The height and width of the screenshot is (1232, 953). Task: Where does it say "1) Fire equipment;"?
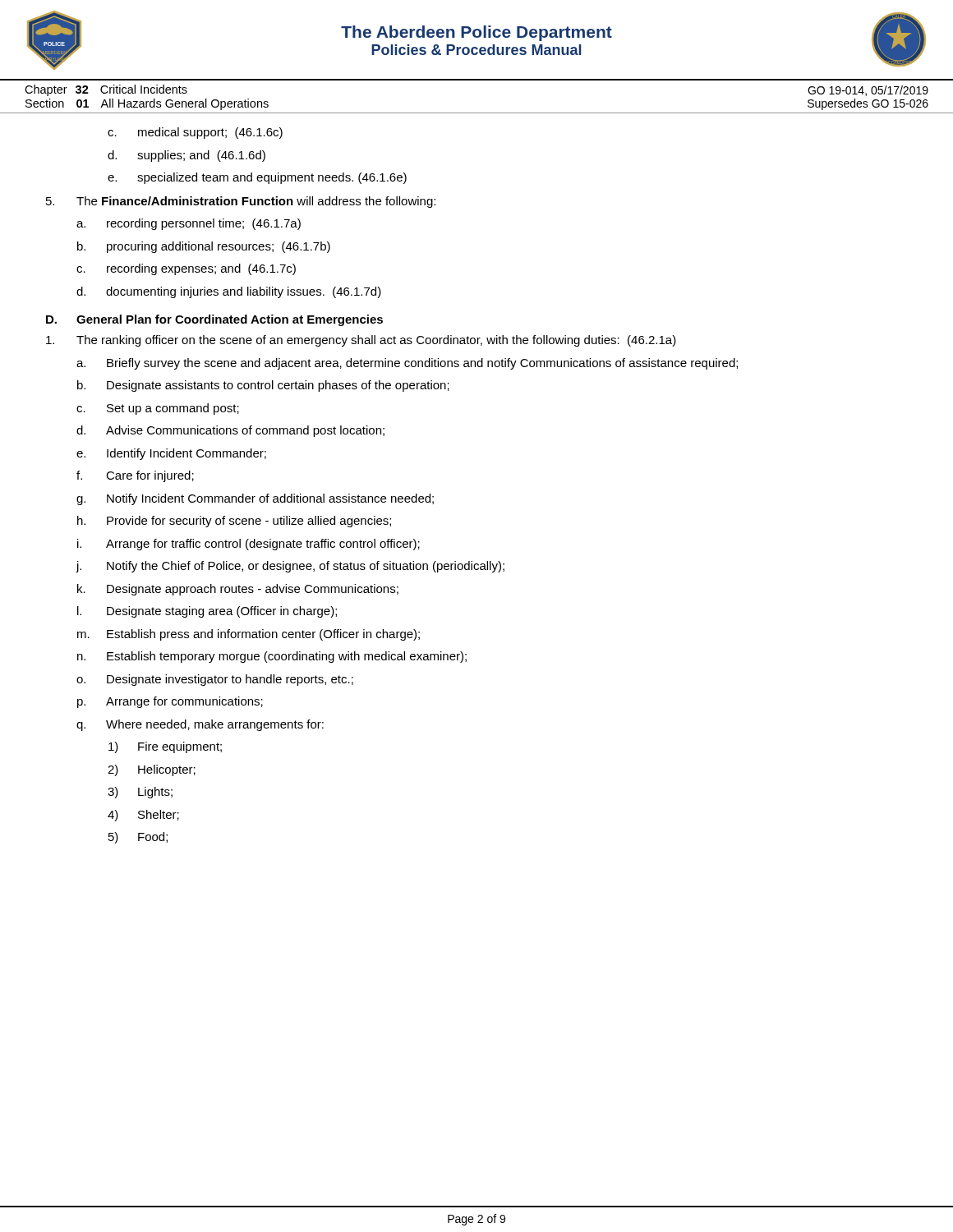click(165, 747)
